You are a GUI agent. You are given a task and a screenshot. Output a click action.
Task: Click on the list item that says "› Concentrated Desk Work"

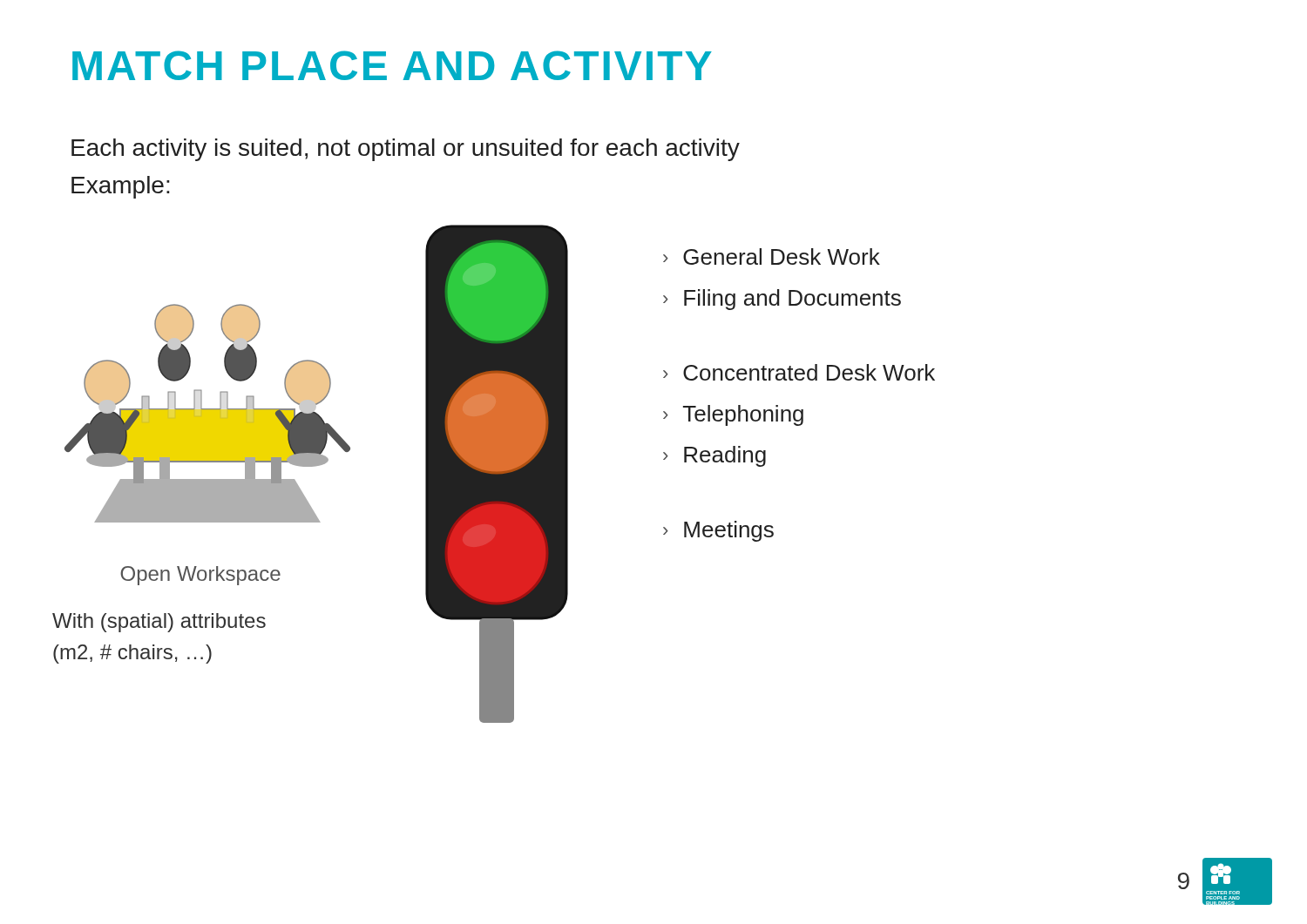[x=799, y=373]
